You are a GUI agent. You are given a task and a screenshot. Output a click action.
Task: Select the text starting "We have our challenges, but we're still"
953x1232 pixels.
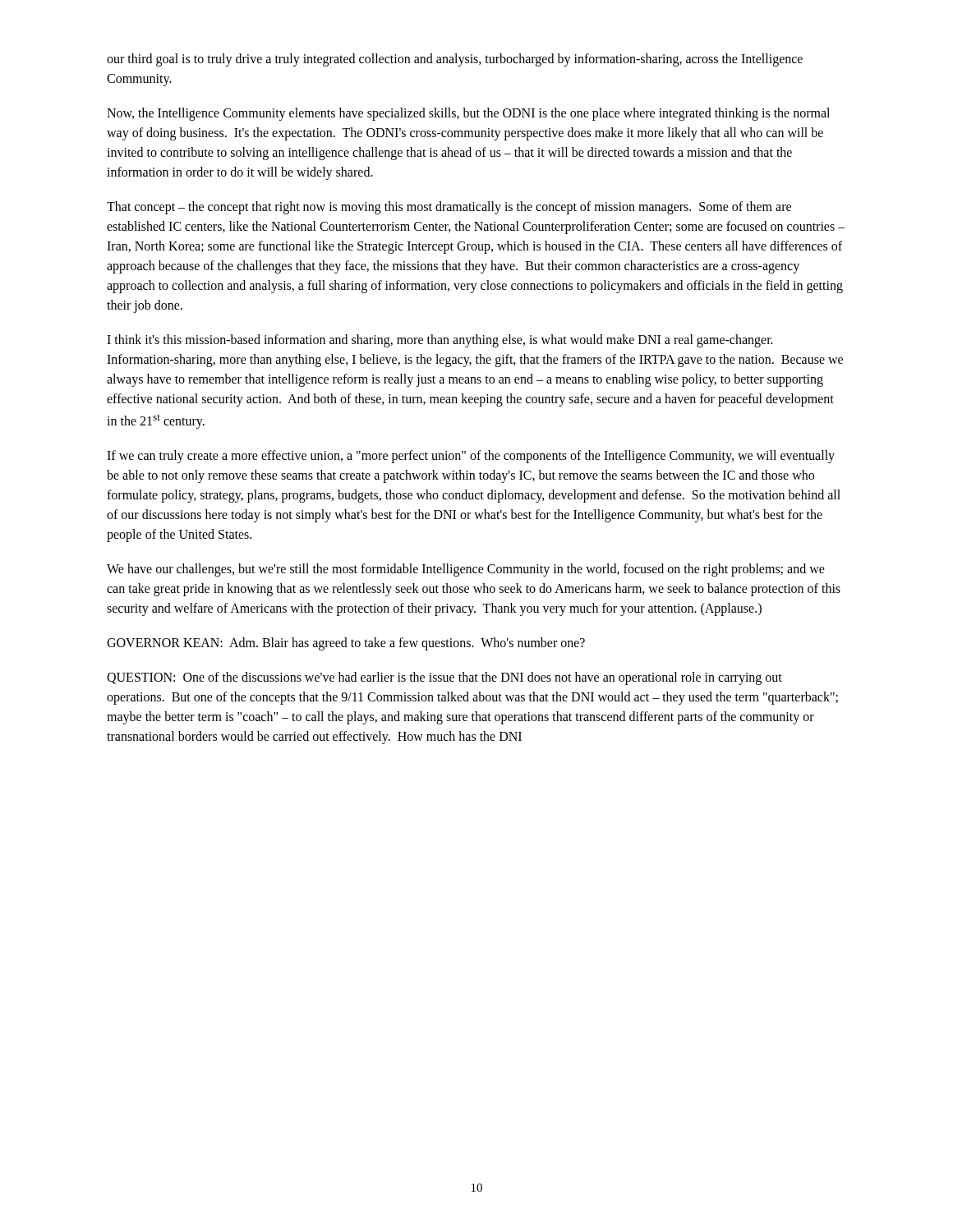point(474,589)
